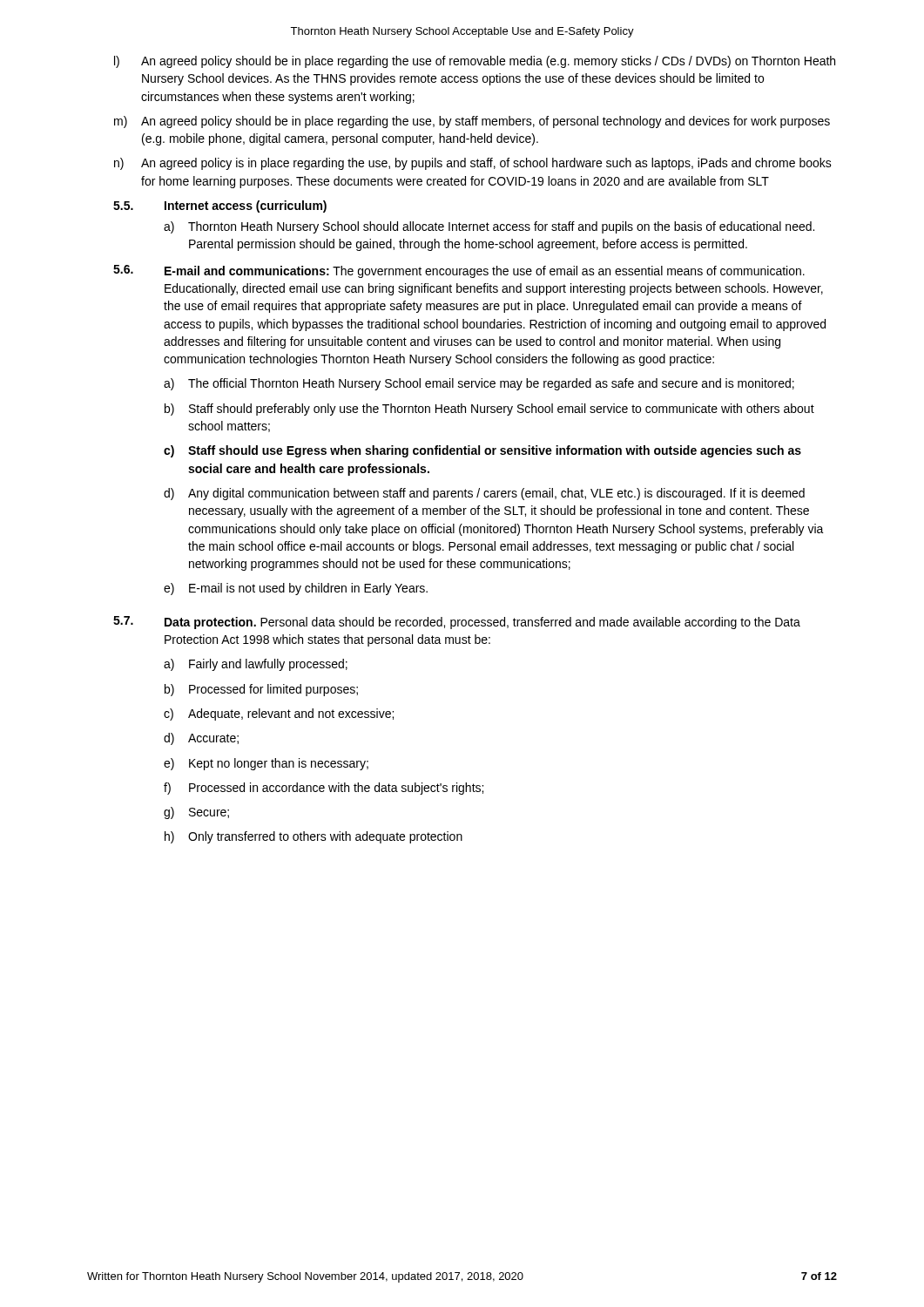Viewport: 924px width, 1307px height.
Task: Find the list item that says "d) Accurate;"
Action: 201,739
